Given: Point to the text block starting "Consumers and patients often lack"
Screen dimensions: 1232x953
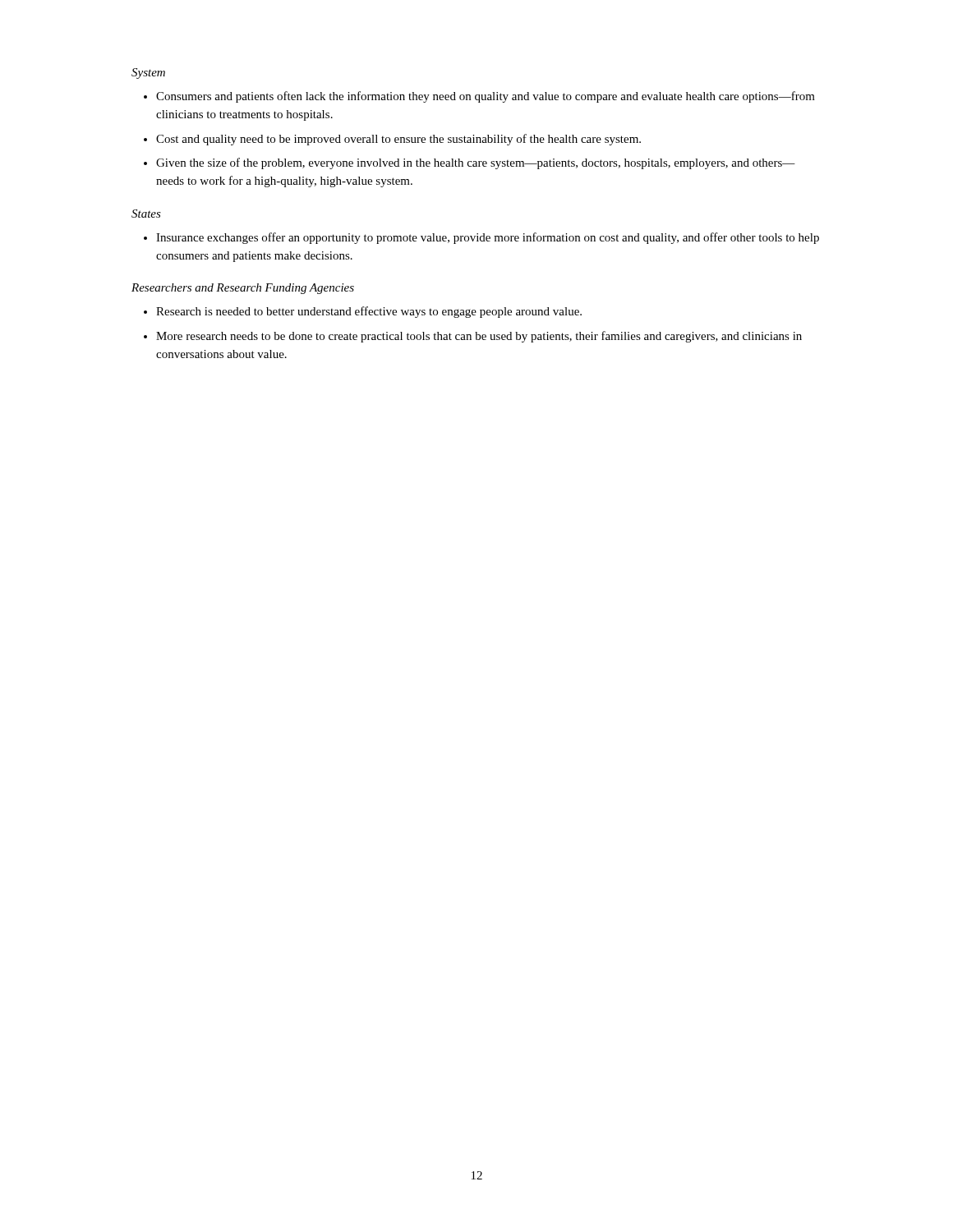Looking at the screenshot, I should (x=489, y=106).
